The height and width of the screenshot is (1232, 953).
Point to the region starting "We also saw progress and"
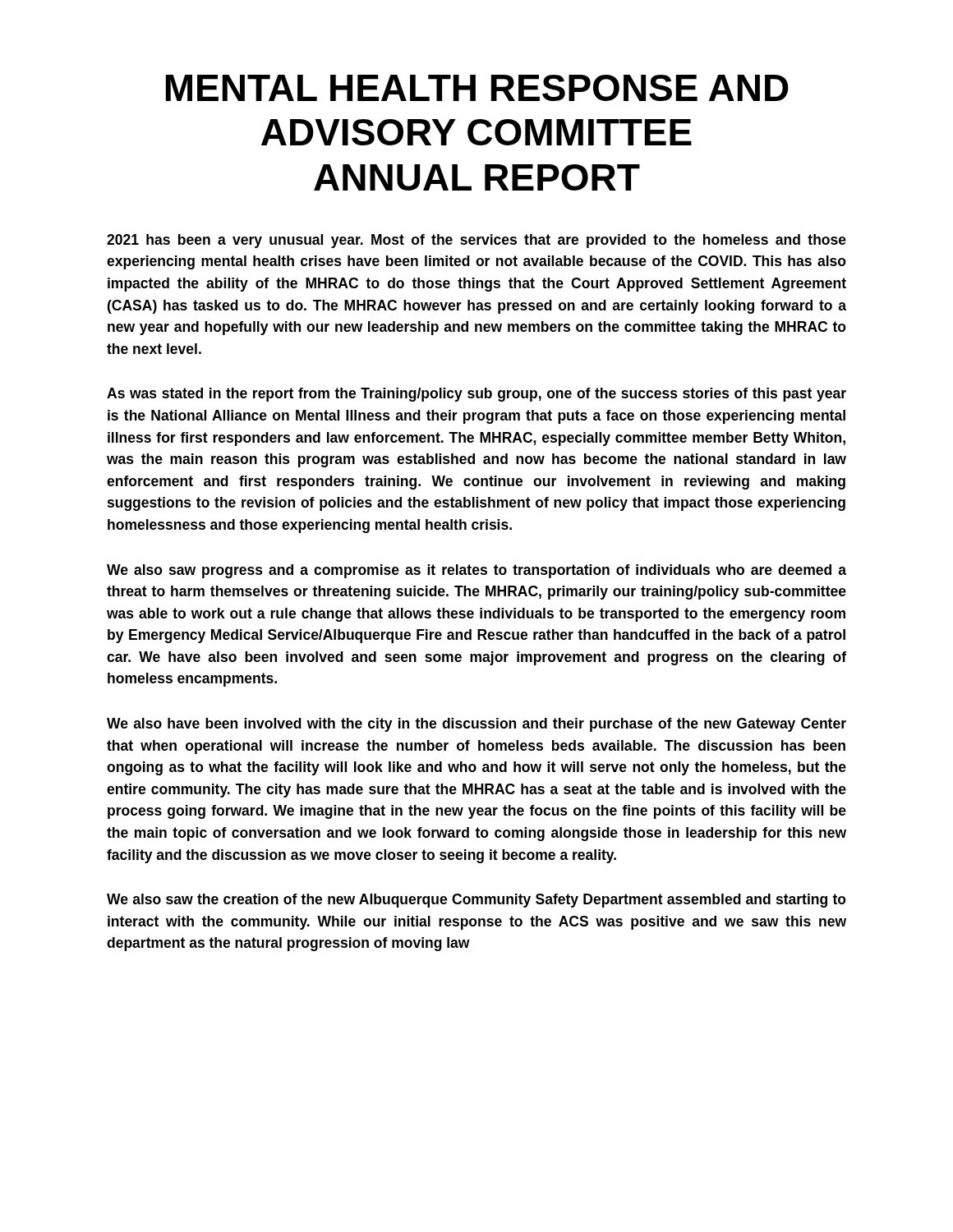(476, 624)
